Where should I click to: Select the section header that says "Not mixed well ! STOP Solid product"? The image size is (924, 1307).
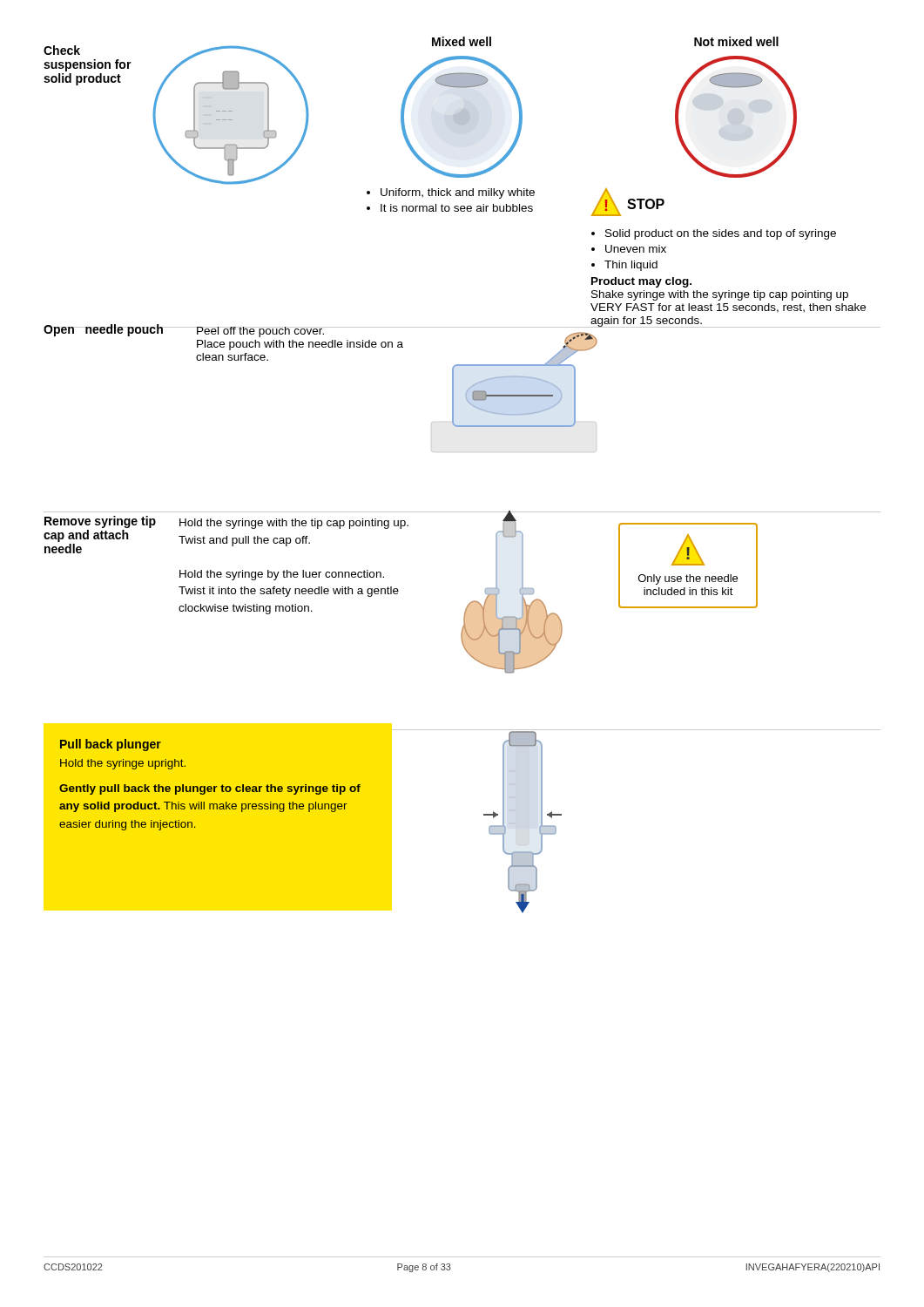click(736, 181)
